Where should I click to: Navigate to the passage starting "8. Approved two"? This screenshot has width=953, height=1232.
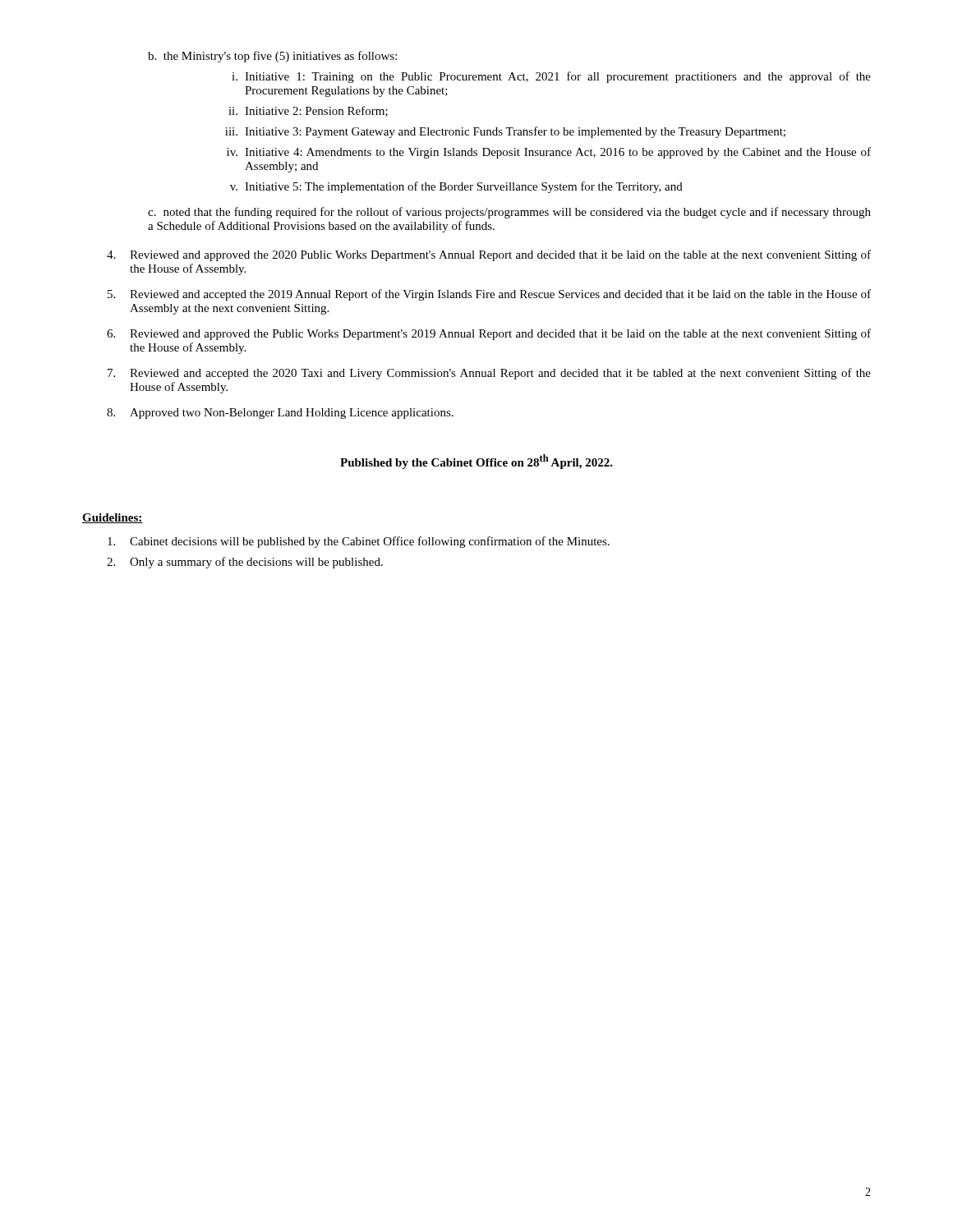click(x=280, y=414)
